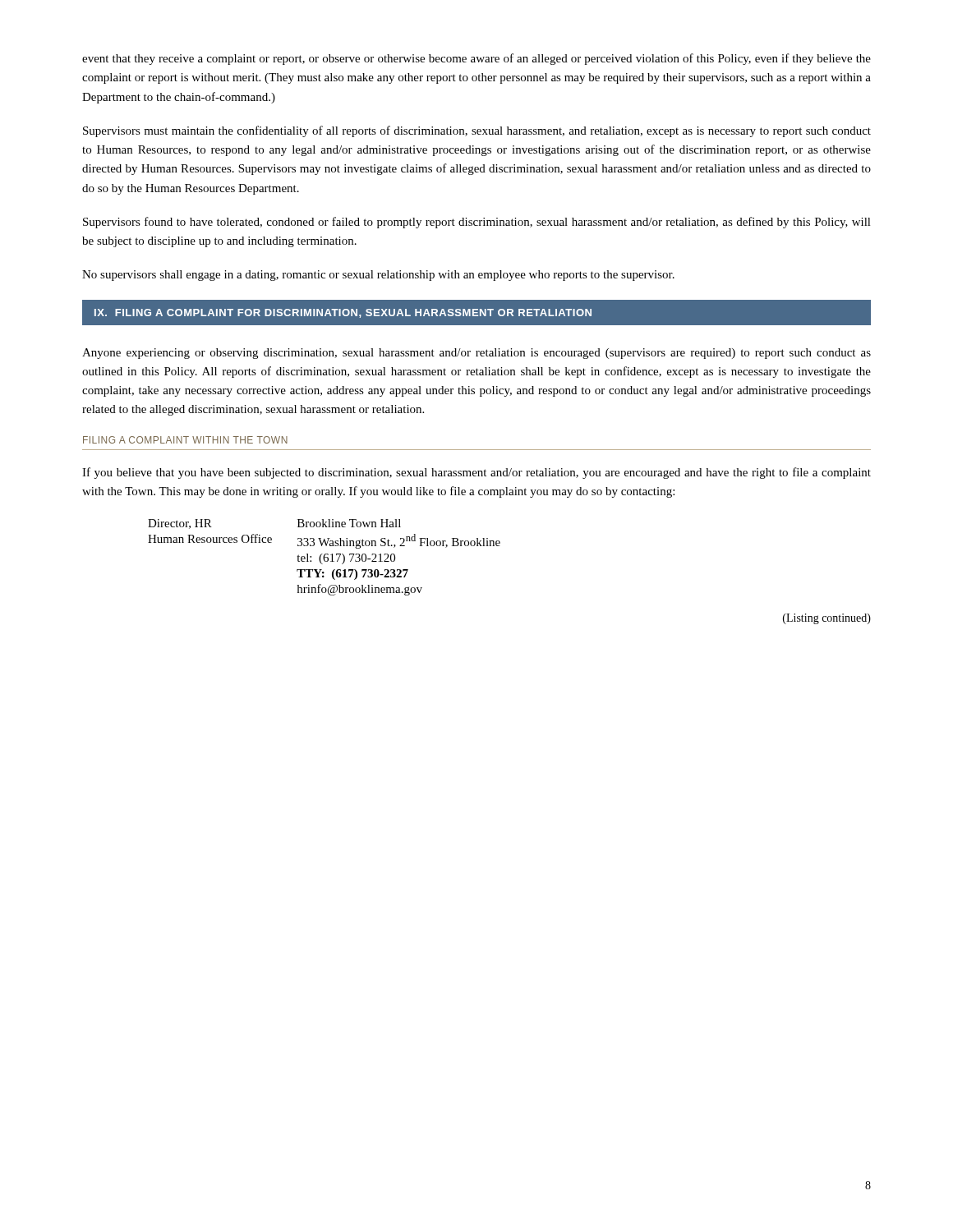This screenshot has width=953, height=1232.
Task: Point to the region starting "Supervisors must maintain the confidentiality"
Action: (476, 159)
